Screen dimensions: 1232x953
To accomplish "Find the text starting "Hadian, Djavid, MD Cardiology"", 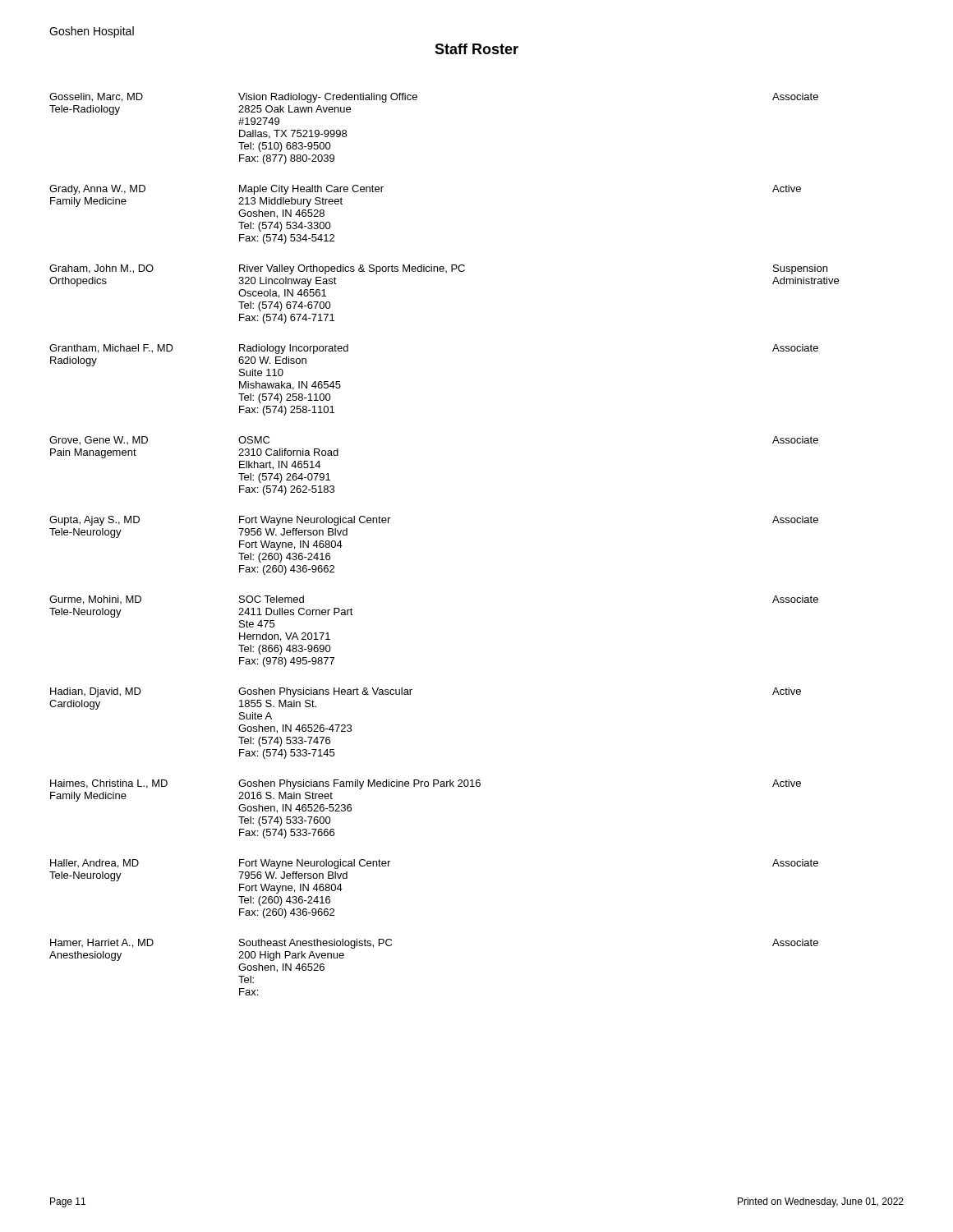I will tap(95, 693).
